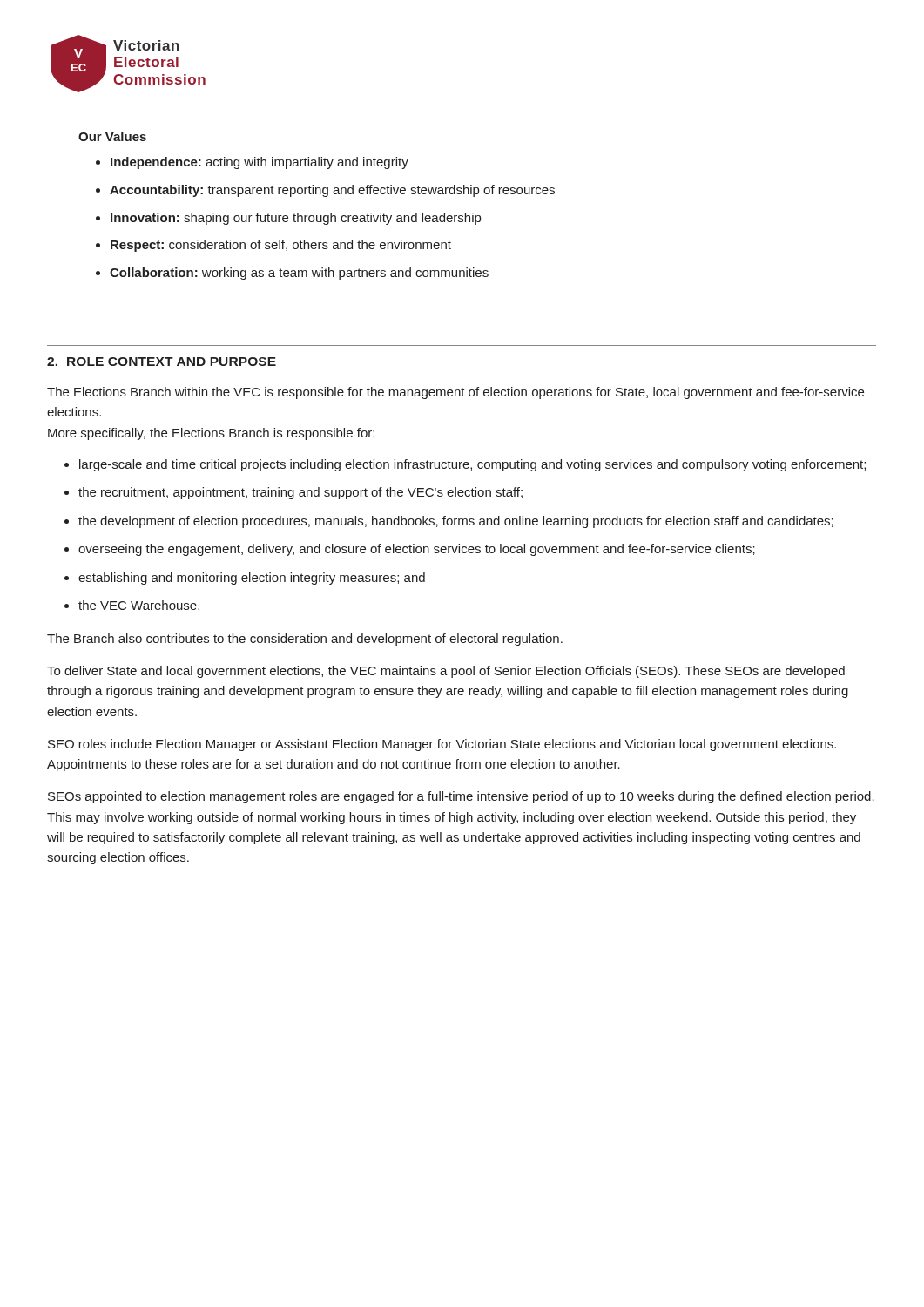Image resolution: width=924 pixels, height=1307 pixels.
Task: Click the passage that begins "To deliver State and local government elections,"
Action: 448,691
